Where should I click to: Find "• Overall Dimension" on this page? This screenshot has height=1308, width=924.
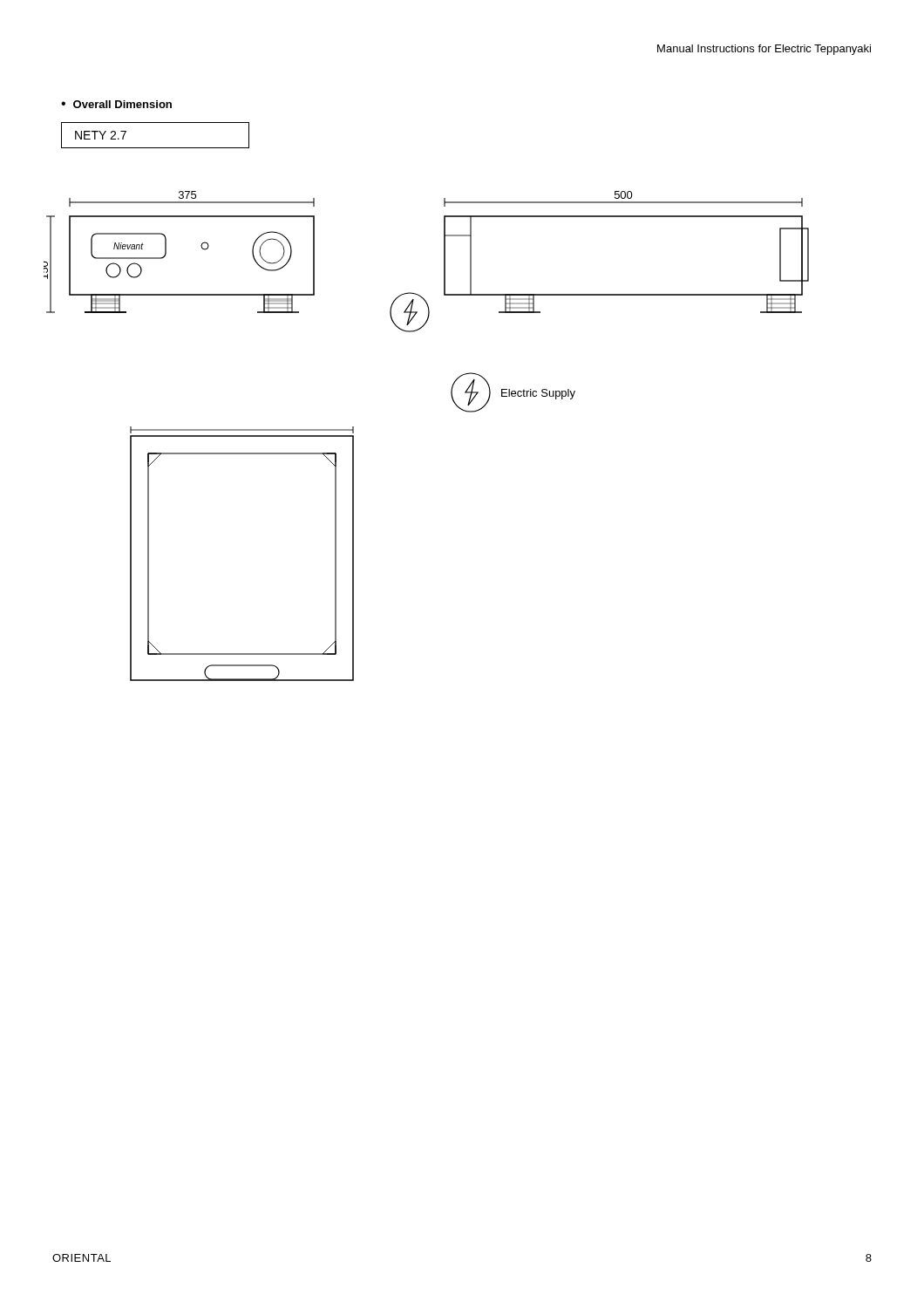pyautogui.click(x=117, y=104)
